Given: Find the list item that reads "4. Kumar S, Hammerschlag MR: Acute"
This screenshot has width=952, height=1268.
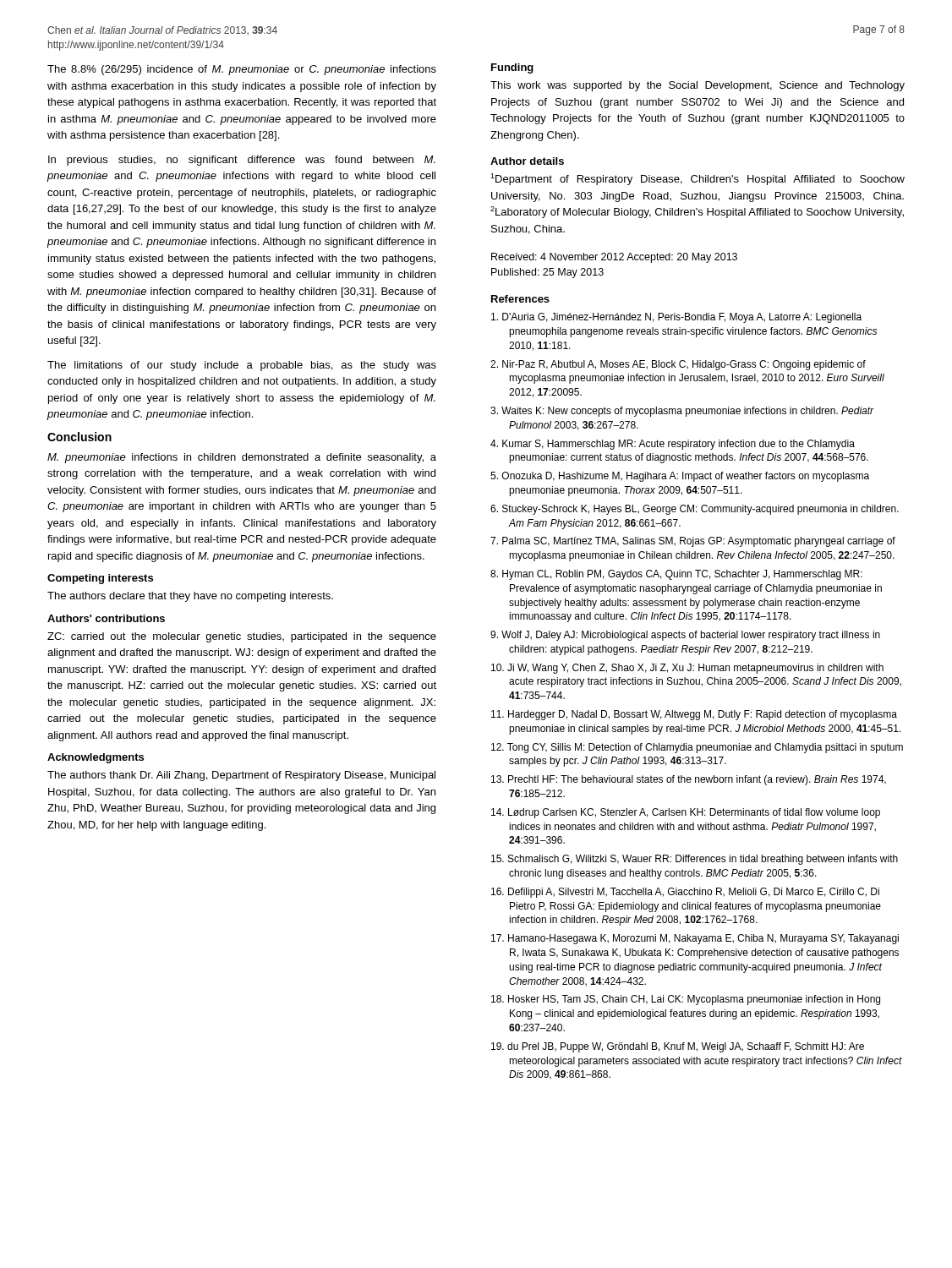Looking at the screenshot, I should point(680,451).
